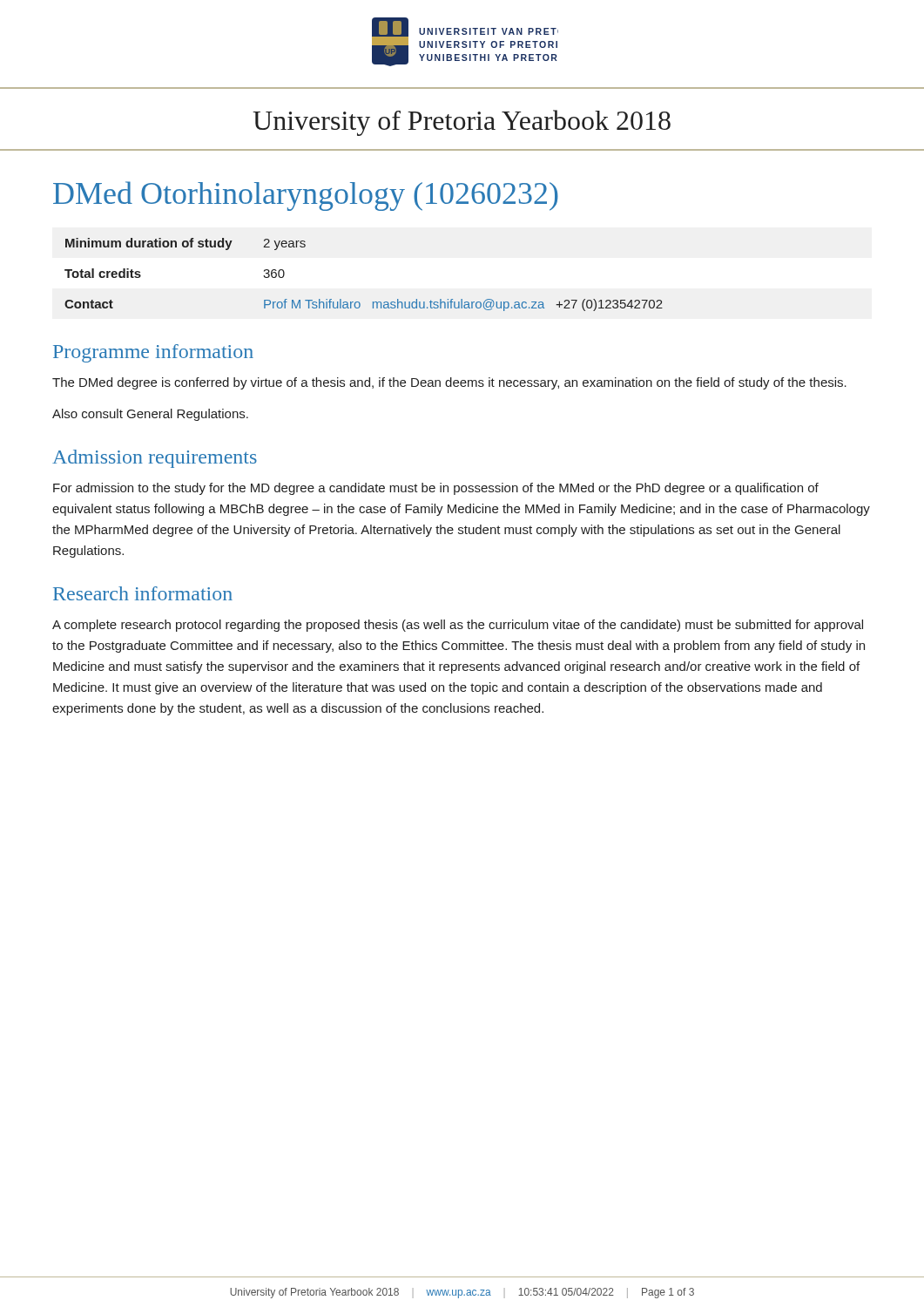Viewport: 924px width, 1307px height.
Task: Select the title
Action: point(462,121)
